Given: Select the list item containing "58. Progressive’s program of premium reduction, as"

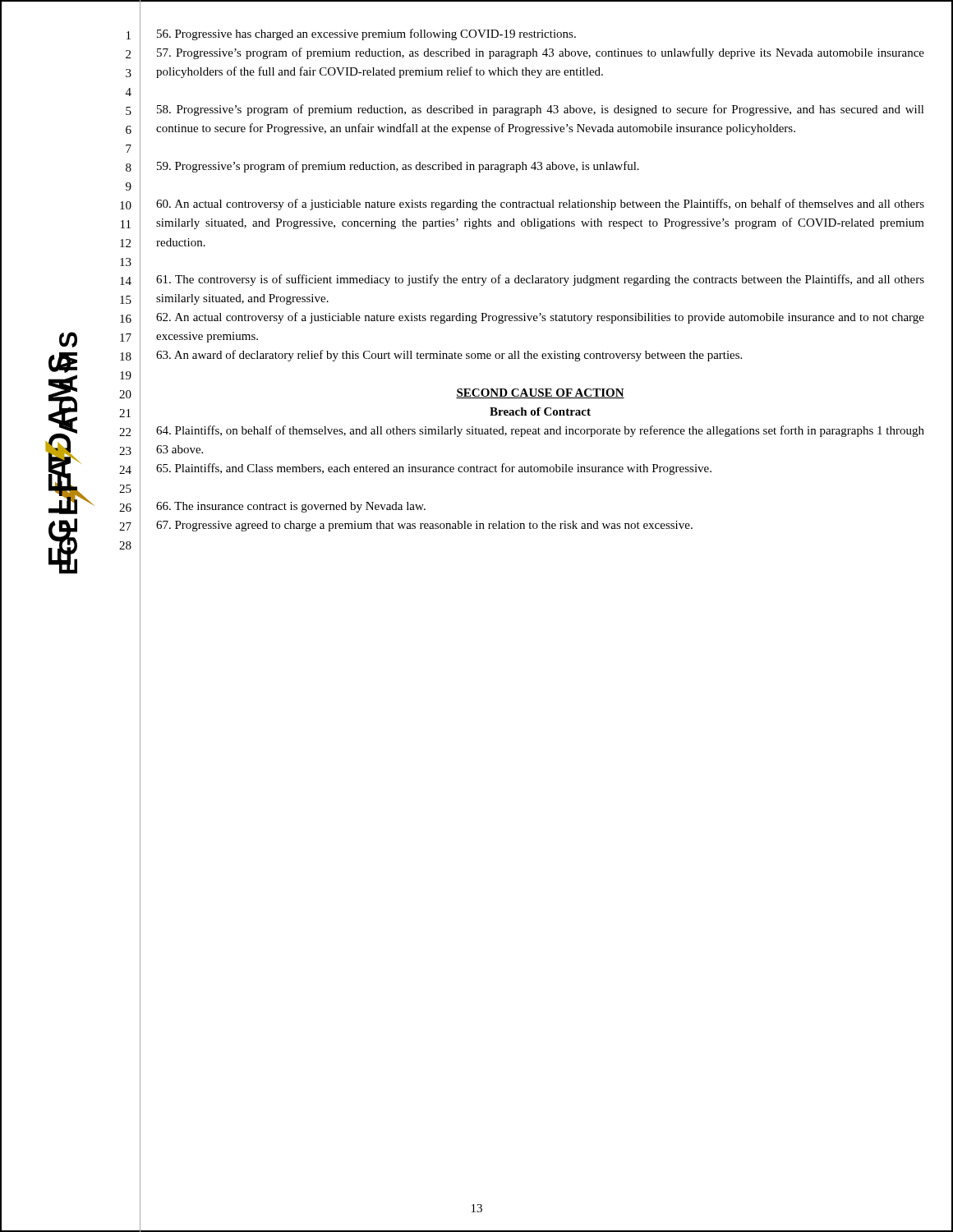Looking at the screenshot, I should tap(540, 119).
